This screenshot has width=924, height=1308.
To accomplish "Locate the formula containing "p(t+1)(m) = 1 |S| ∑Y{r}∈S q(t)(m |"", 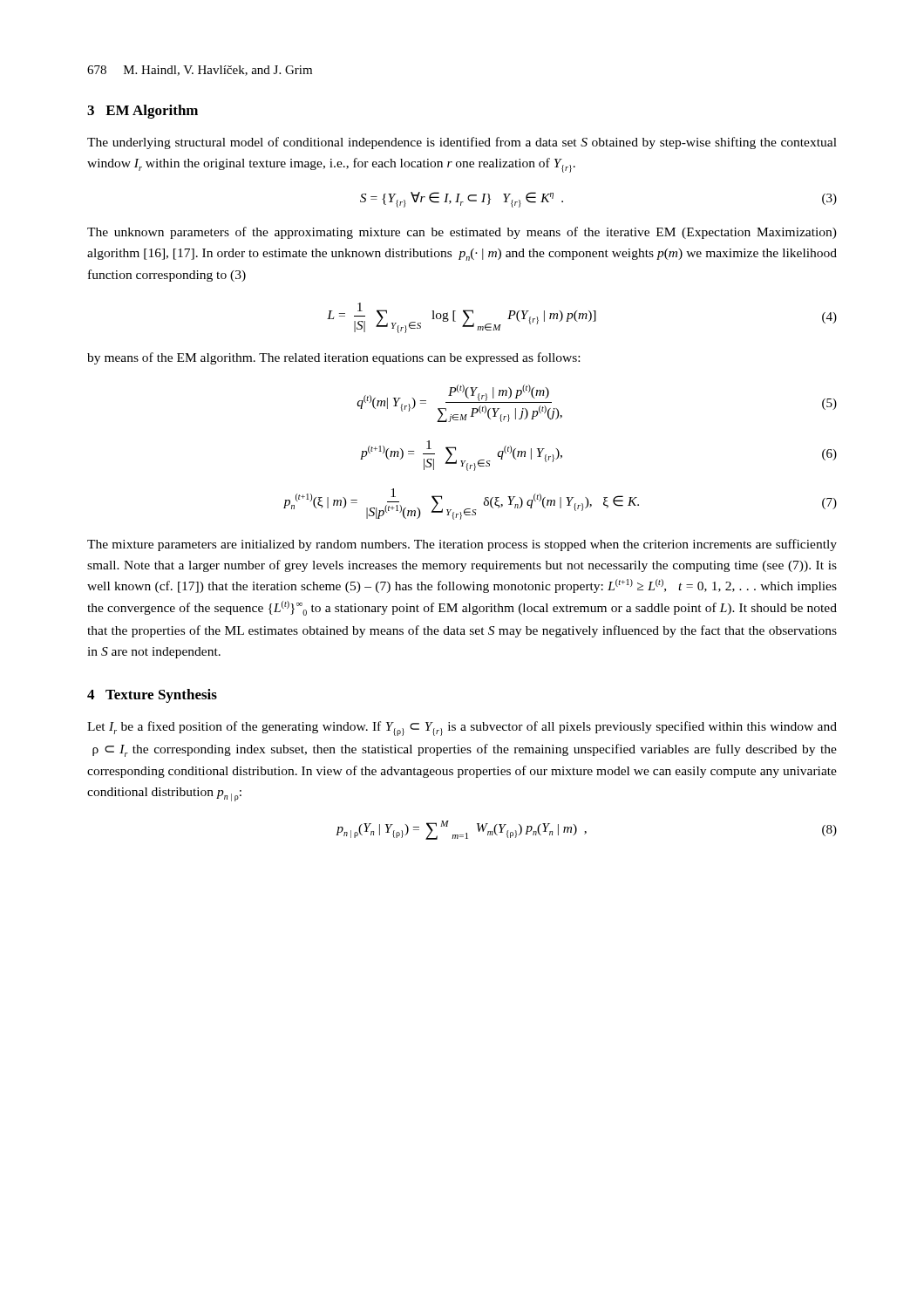I will (462, 454).
